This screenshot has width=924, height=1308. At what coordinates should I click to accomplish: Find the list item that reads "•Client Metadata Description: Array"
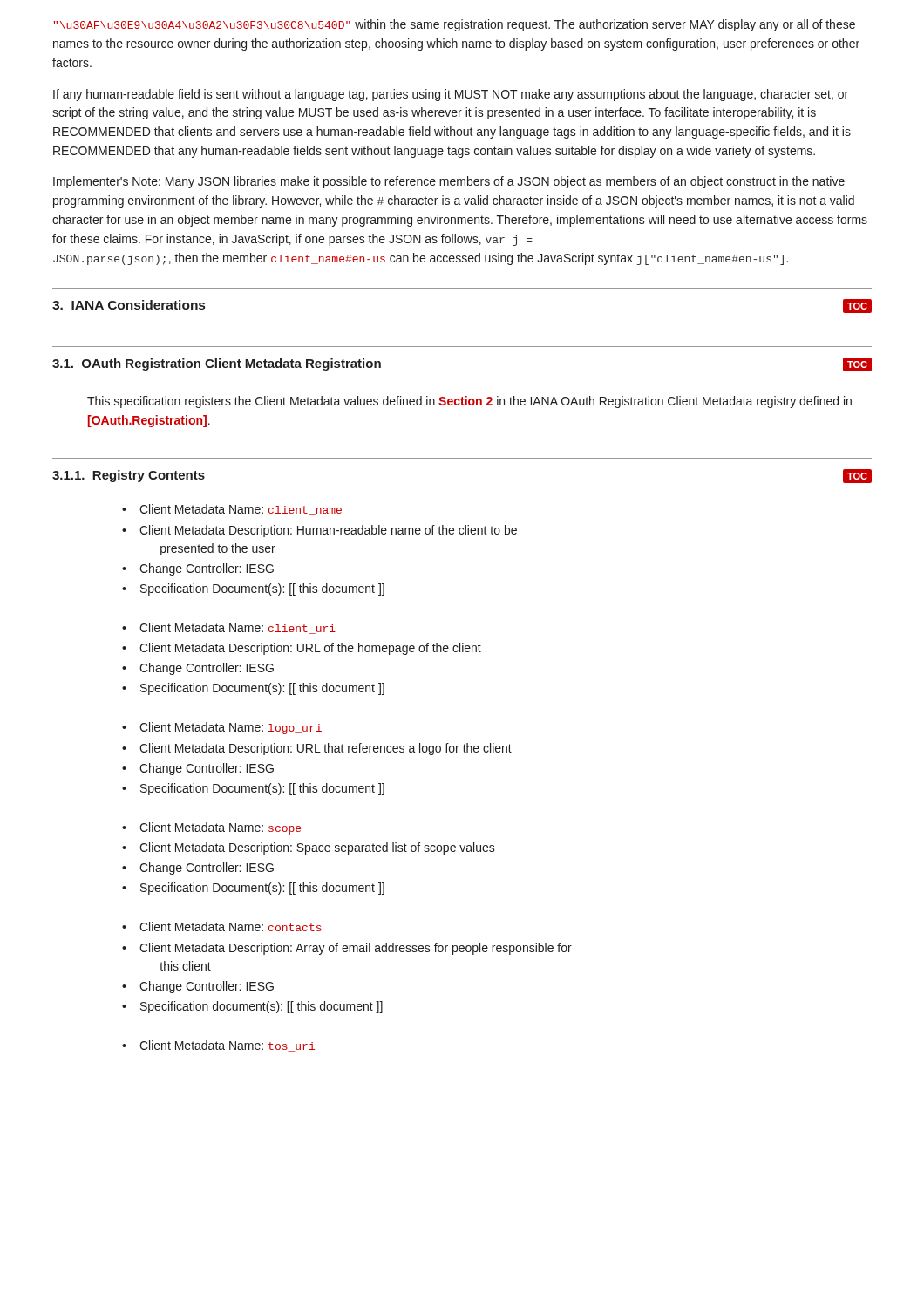coord(347,957)
